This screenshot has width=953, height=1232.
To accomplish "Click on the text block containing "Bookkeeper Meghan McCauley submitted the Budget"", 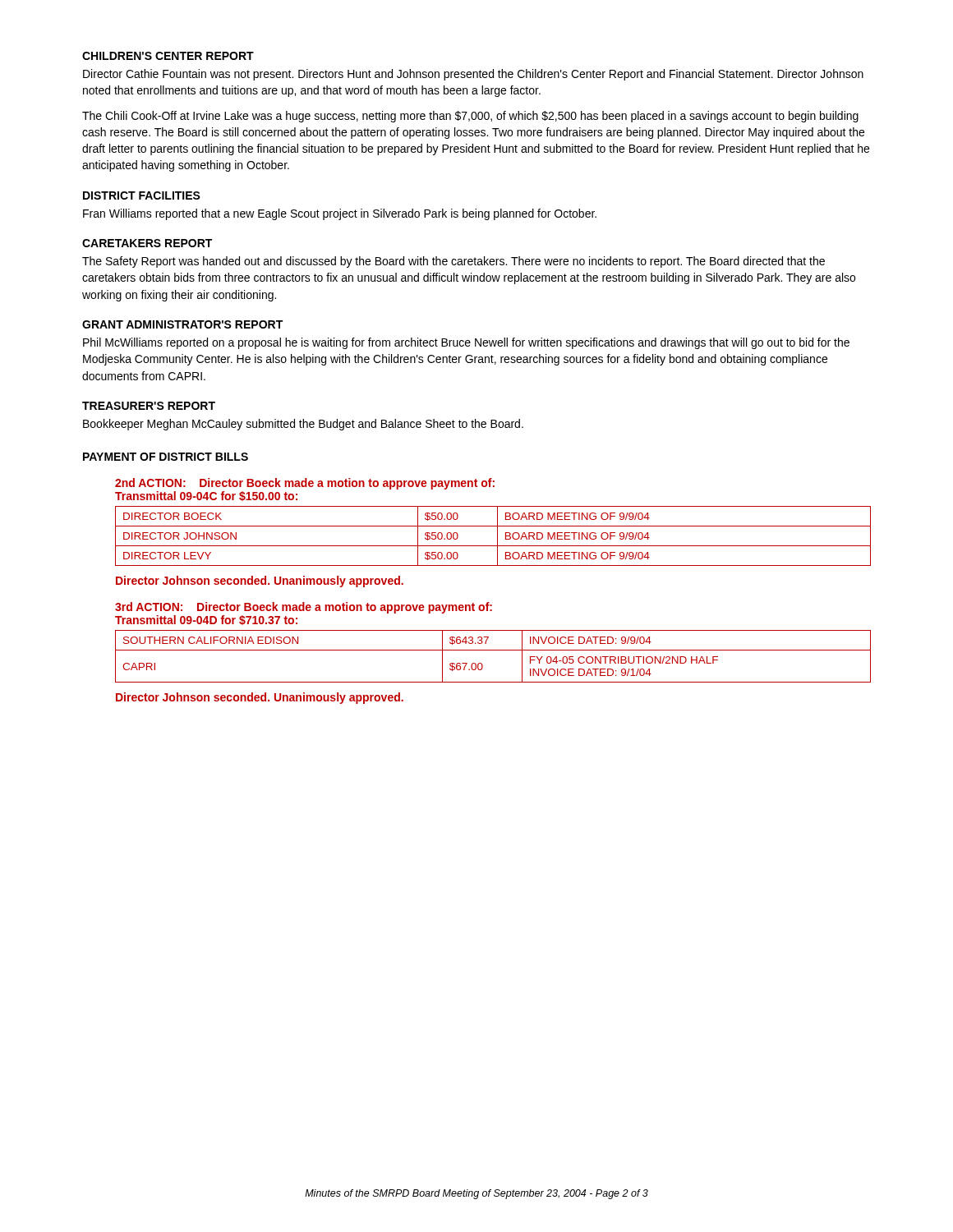I will click(303, 424).
